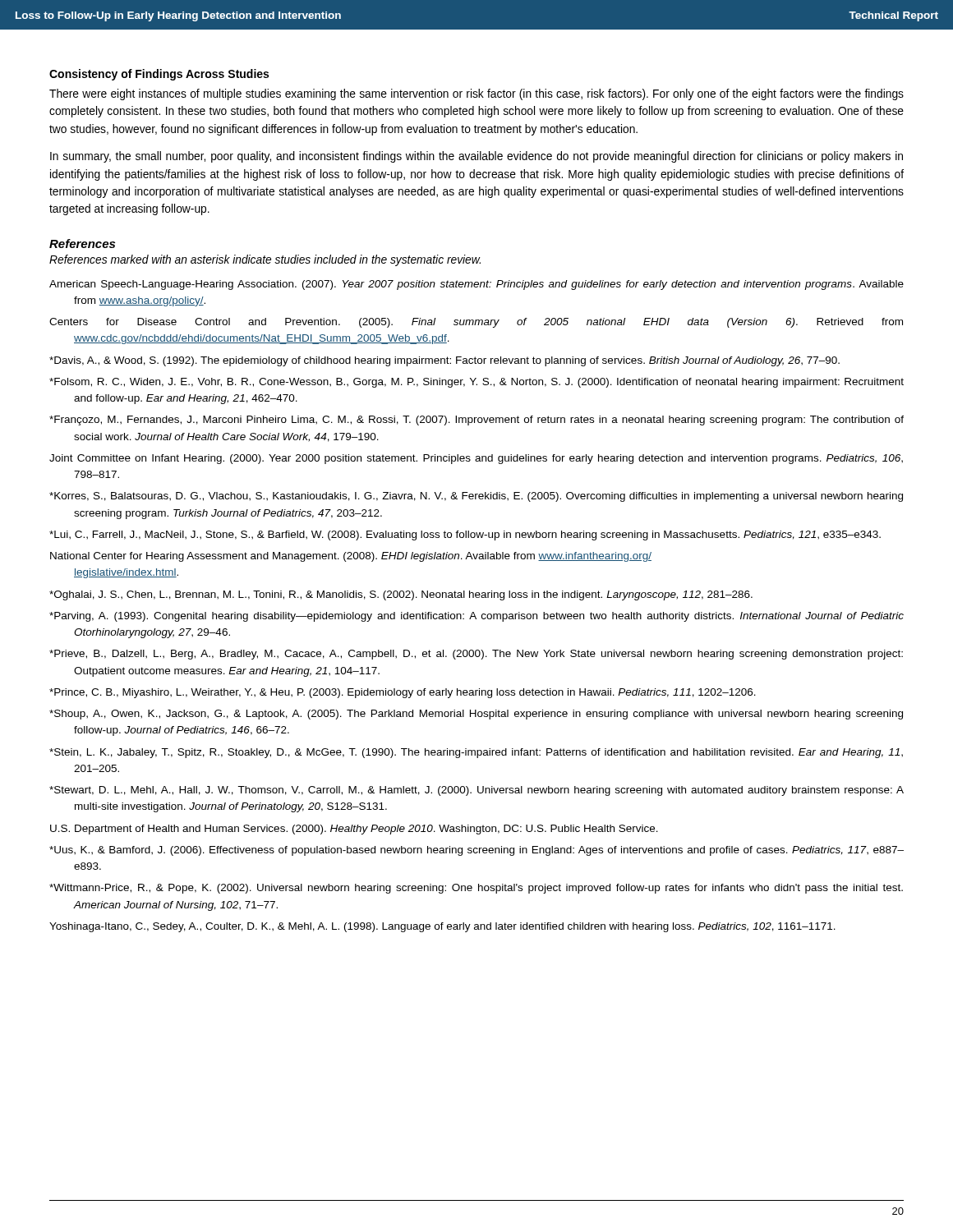Screen dimensions: 1232x953
Task: Click on the element starting "*Prieve, B., Dalzell, L., Berg, A.,"
Action: 476,662
